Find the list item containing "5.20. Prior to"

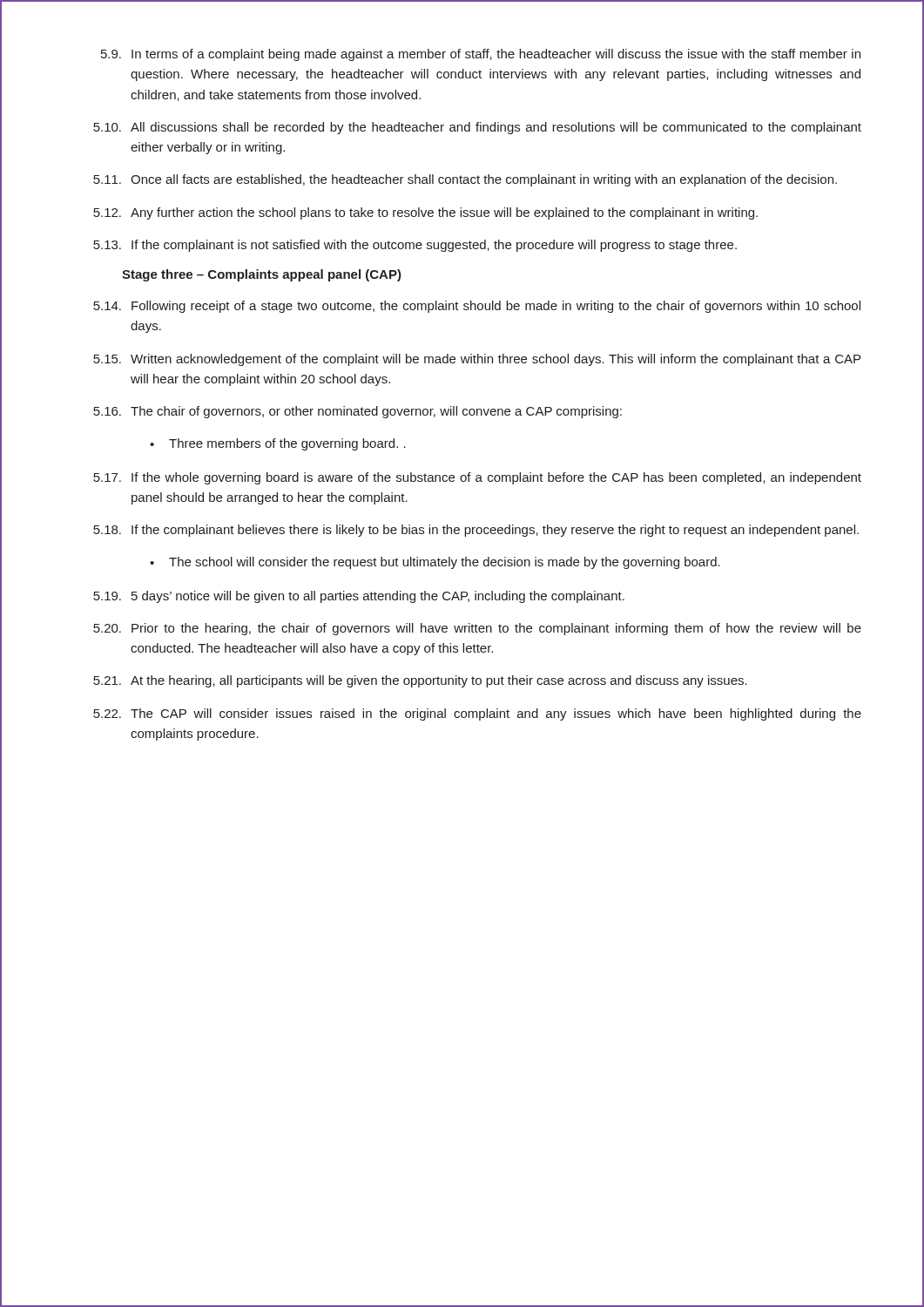pyautogui.click(x=462, y=638)
